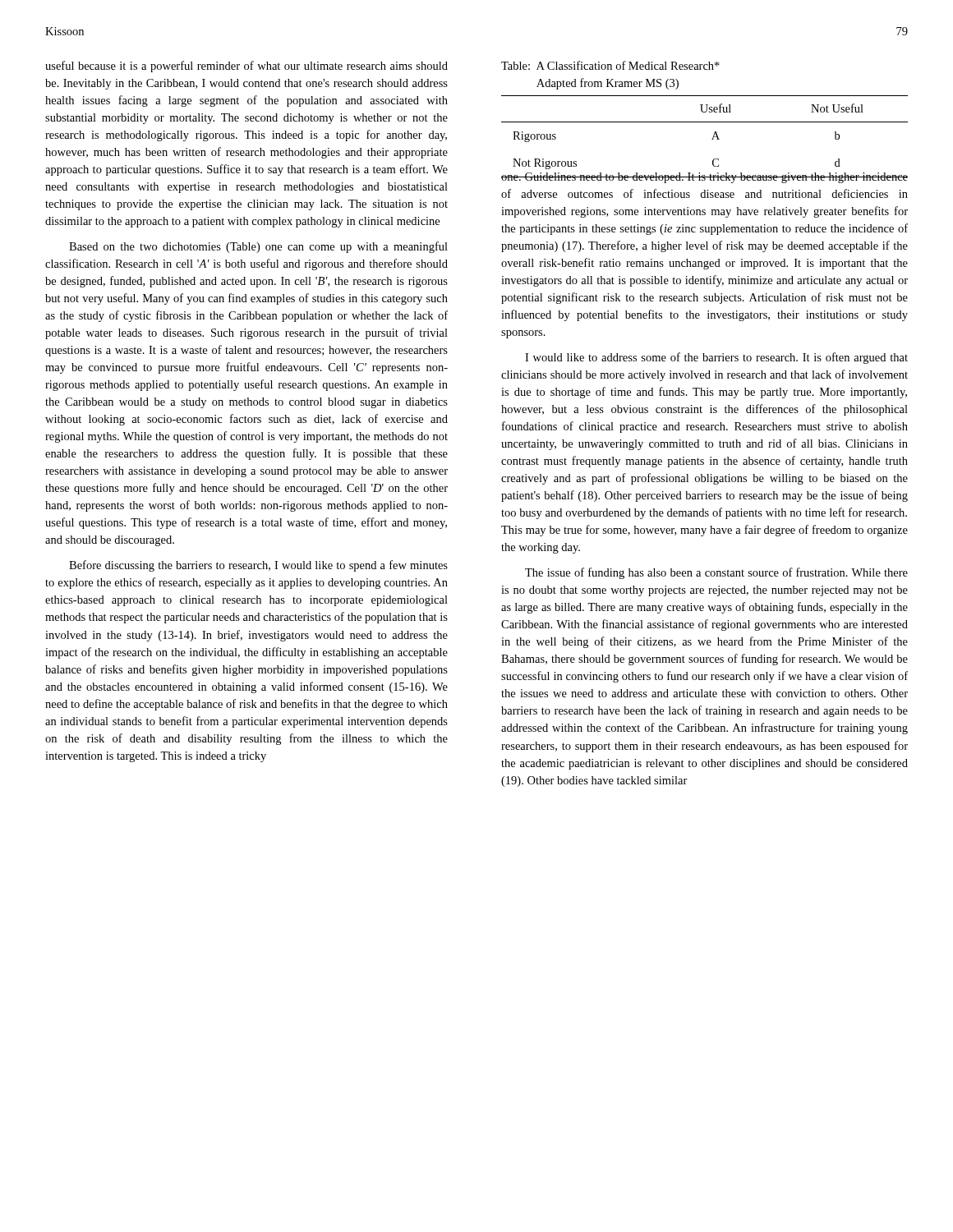The height and width of the screenshot is (1232, 953).
Task: Click the passage that begins "one. Guidelines need to be developed. It"
Action: point(705,255)
